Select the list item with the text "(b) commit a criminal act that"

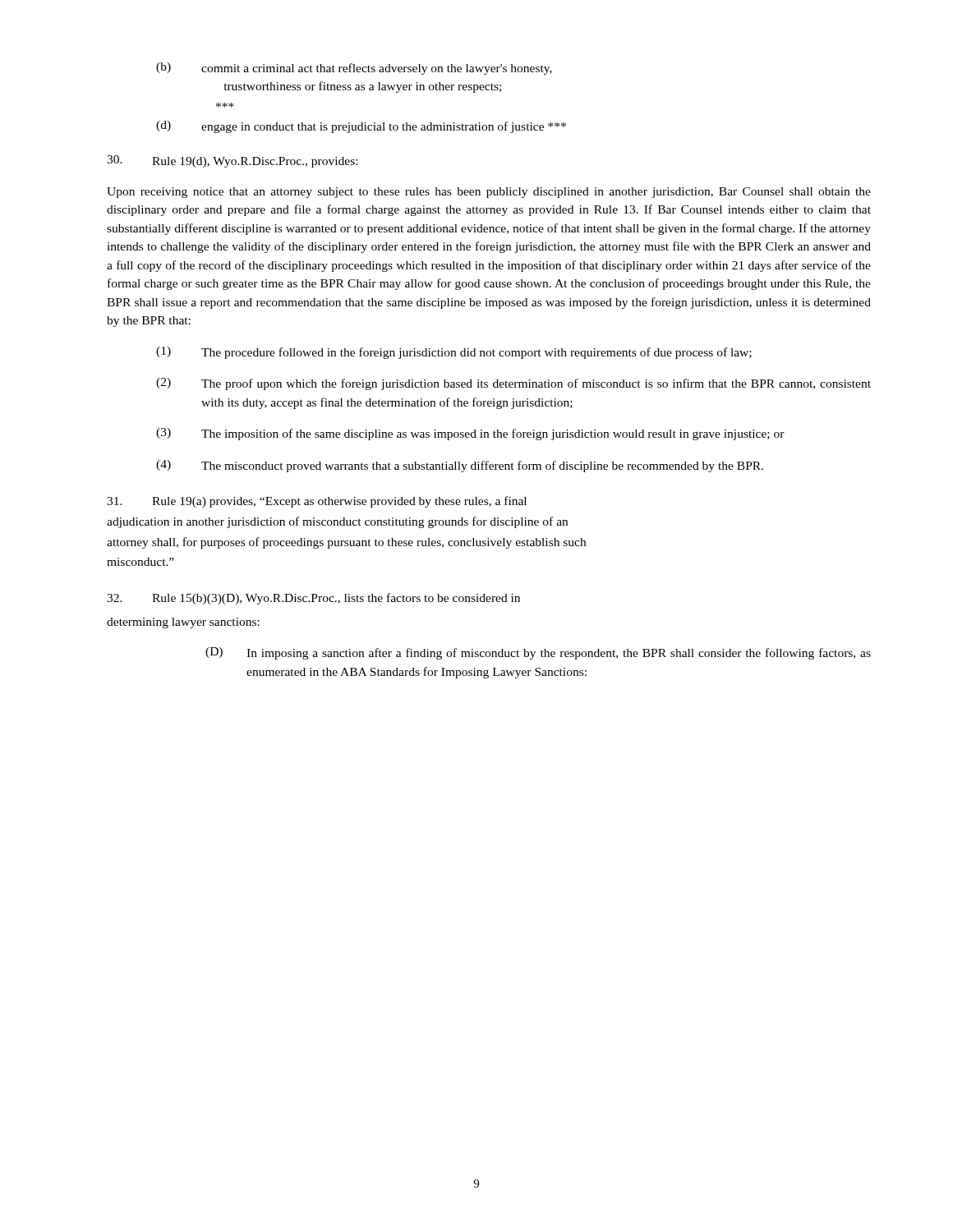click(513, 78)
